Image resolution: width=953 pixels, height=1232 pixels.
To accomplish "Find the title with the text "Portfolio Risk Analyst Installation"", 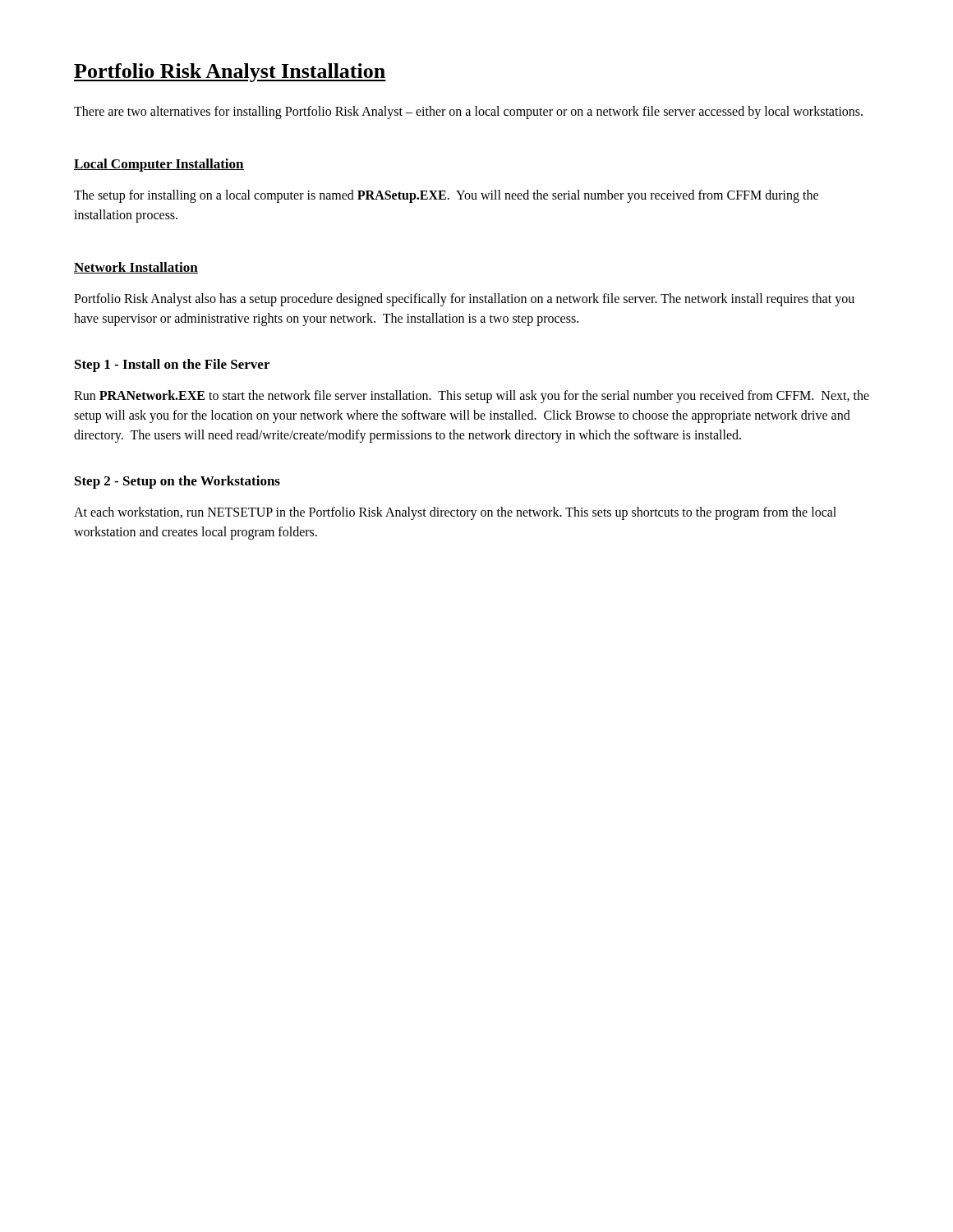I will (230, 71).
